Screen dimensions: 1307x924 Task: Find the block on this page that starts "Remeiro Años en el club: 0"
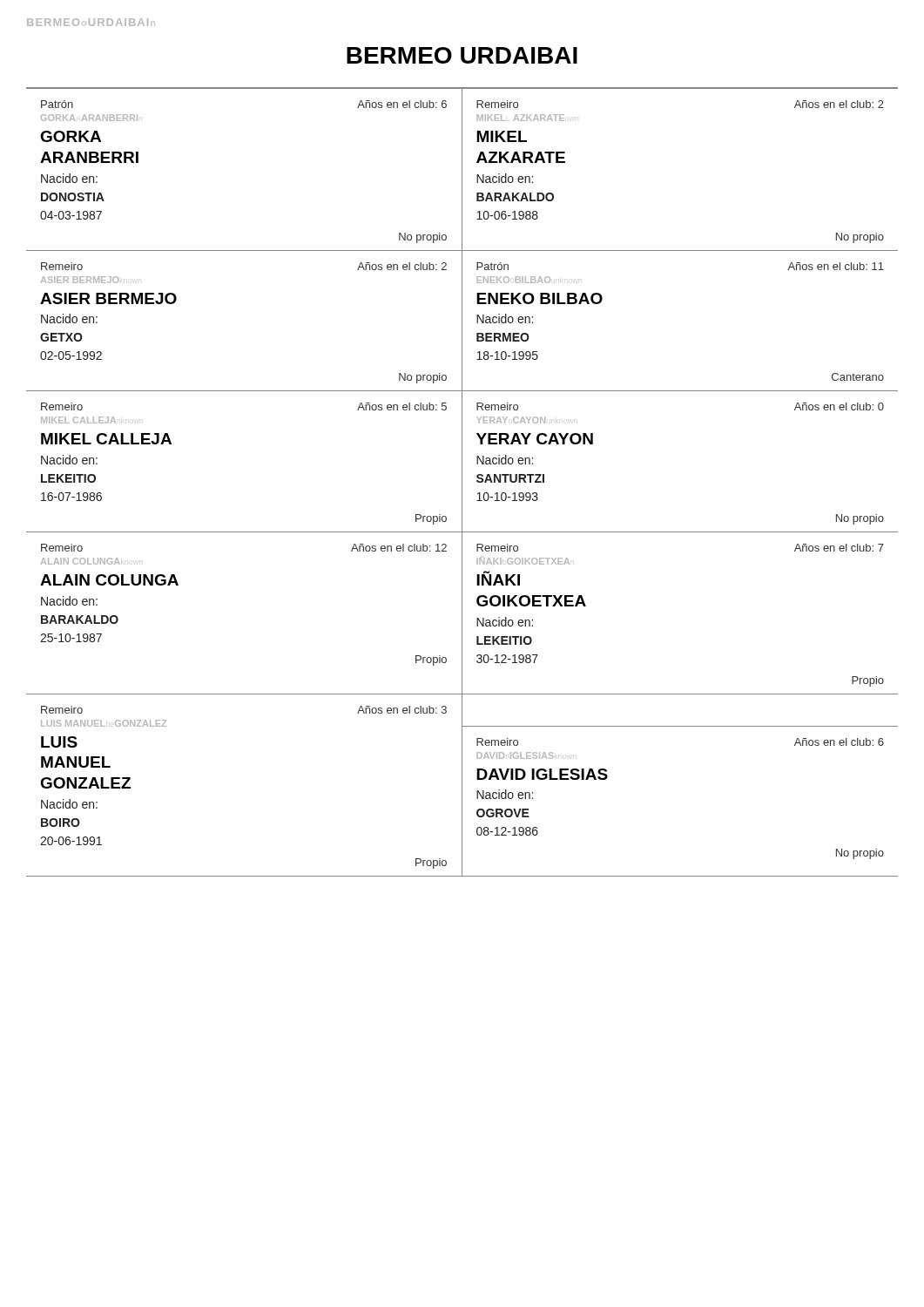[495, 406]
